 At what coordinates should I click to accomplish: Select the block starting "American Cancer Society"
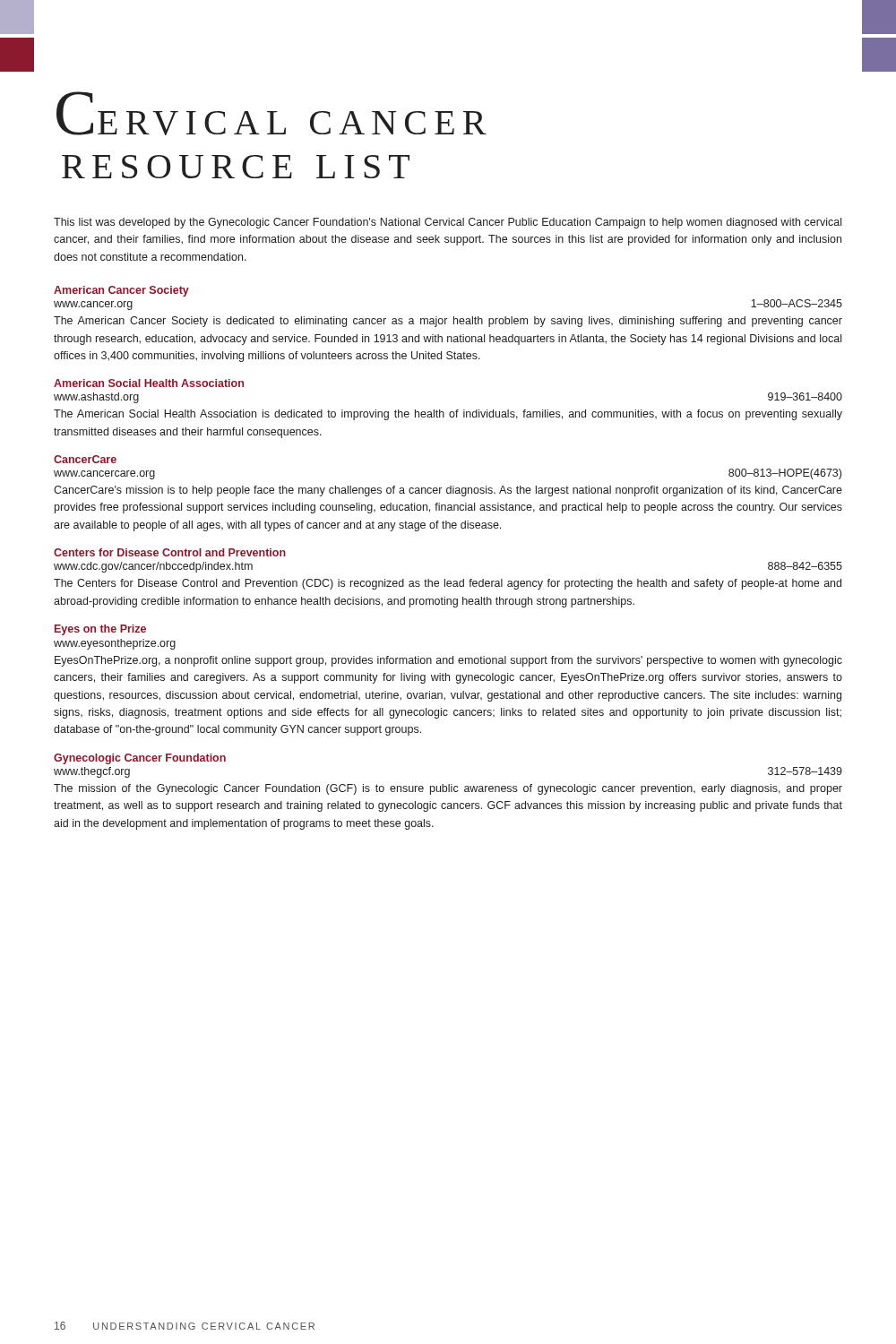click(x=121, y=290)
